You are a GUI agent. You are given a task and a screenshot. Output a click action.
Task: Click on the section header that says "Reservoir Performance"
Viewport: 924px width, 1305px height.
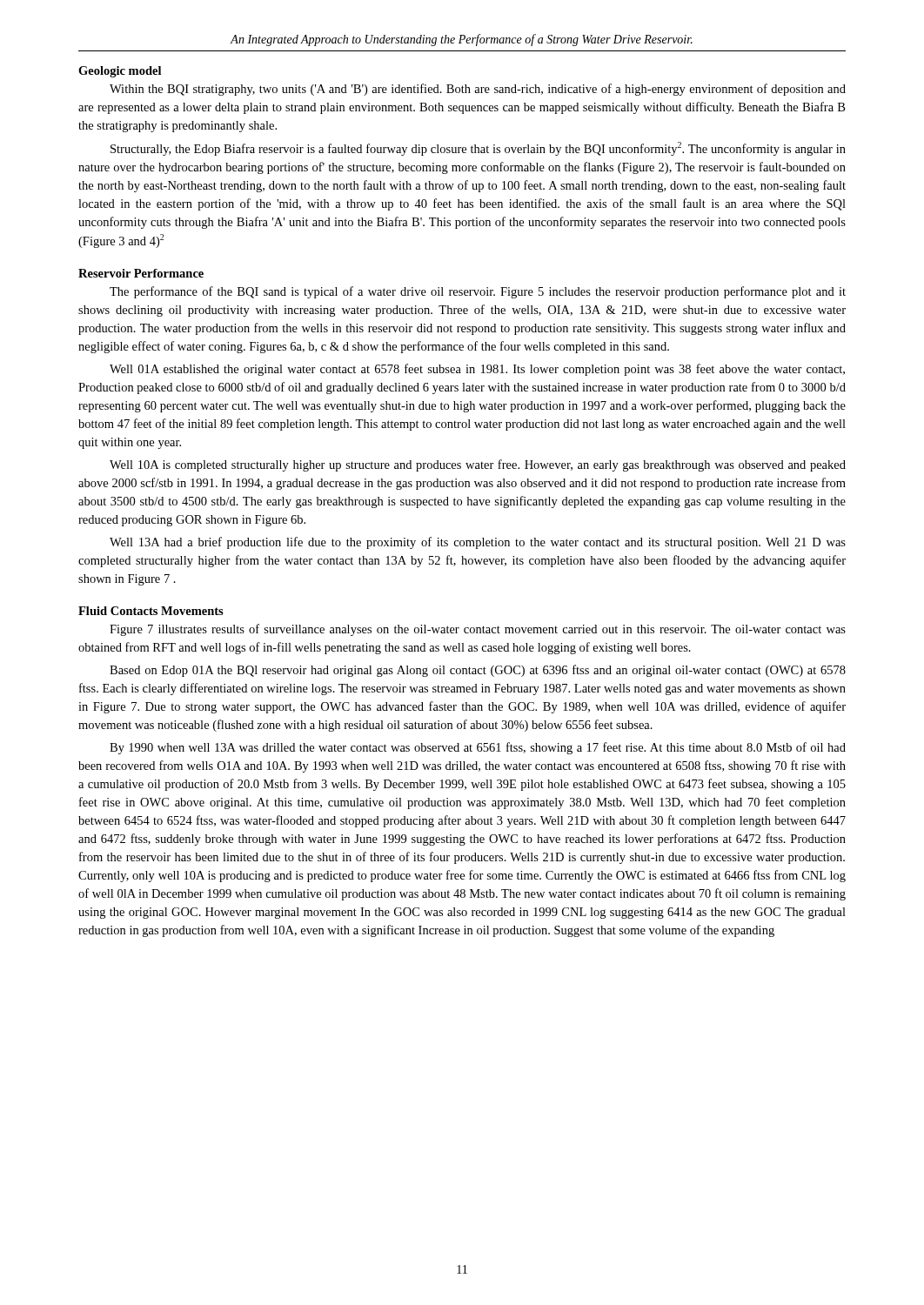coord(141,273)
